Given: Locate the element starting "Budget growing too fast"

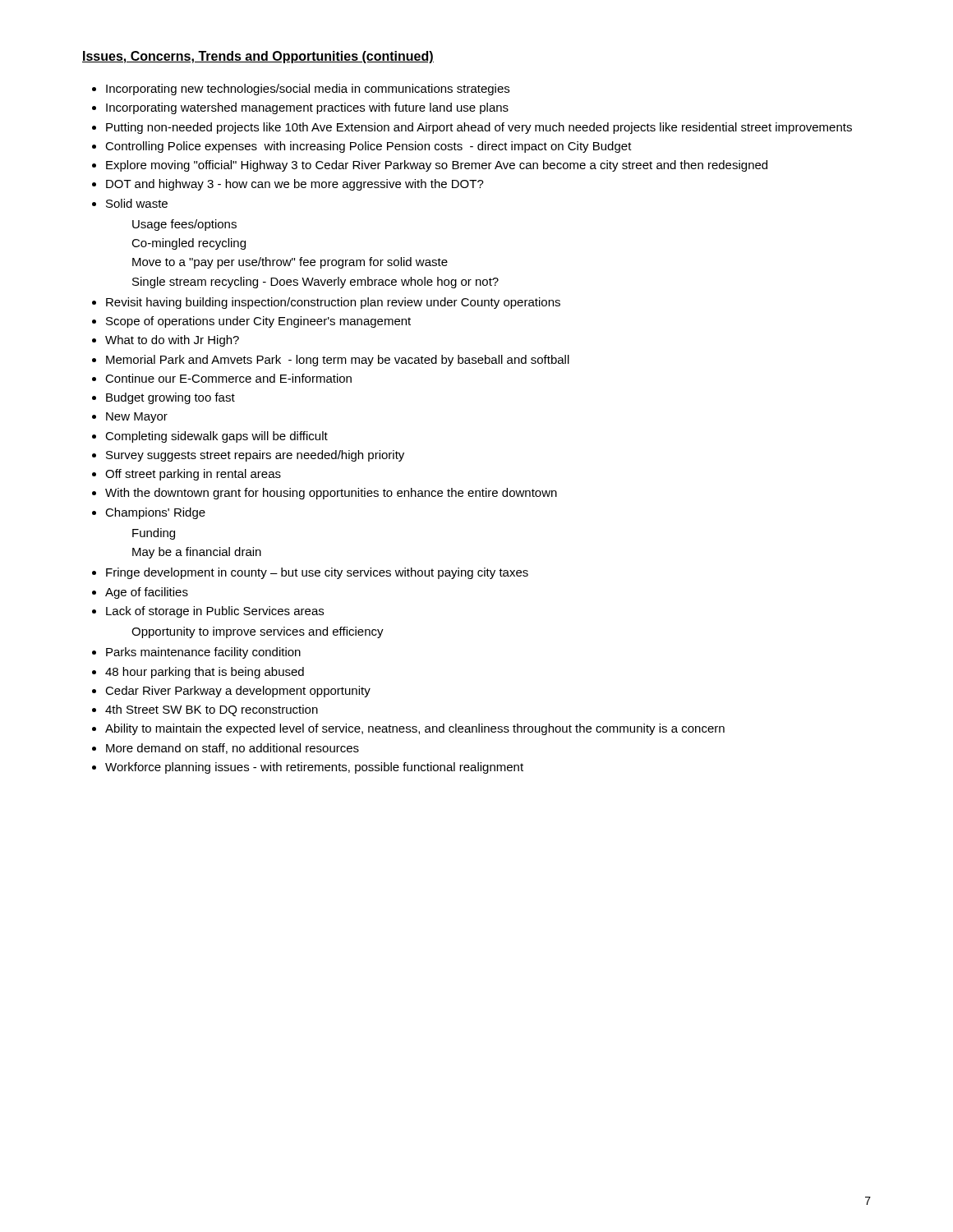Looking at the screenshot, I should click(x=170, y=398).
